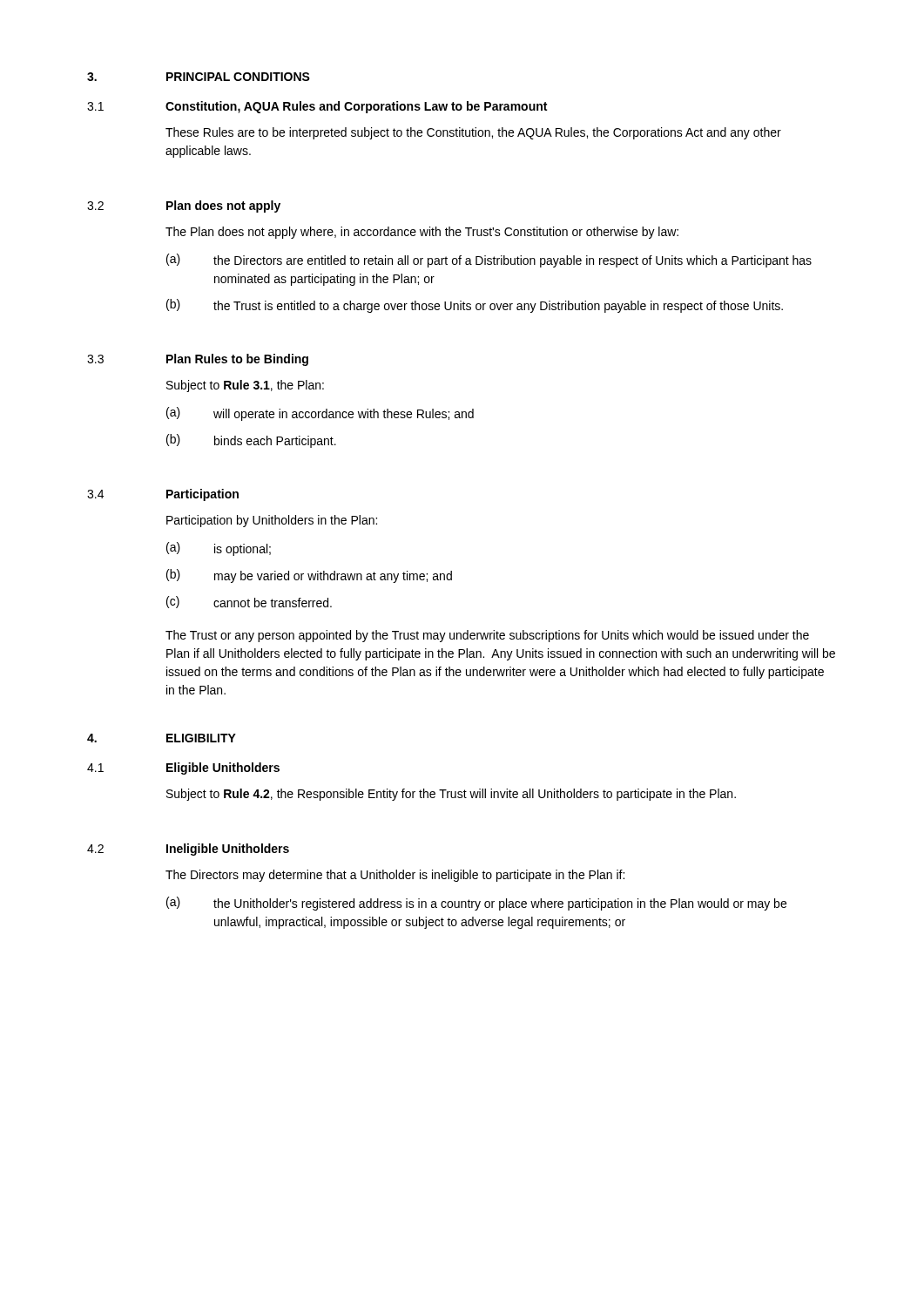Select the section header that reads "3.2 Plan does not apply"
The width and height of the screenshot is (924, 1307).
coord(184,206)
